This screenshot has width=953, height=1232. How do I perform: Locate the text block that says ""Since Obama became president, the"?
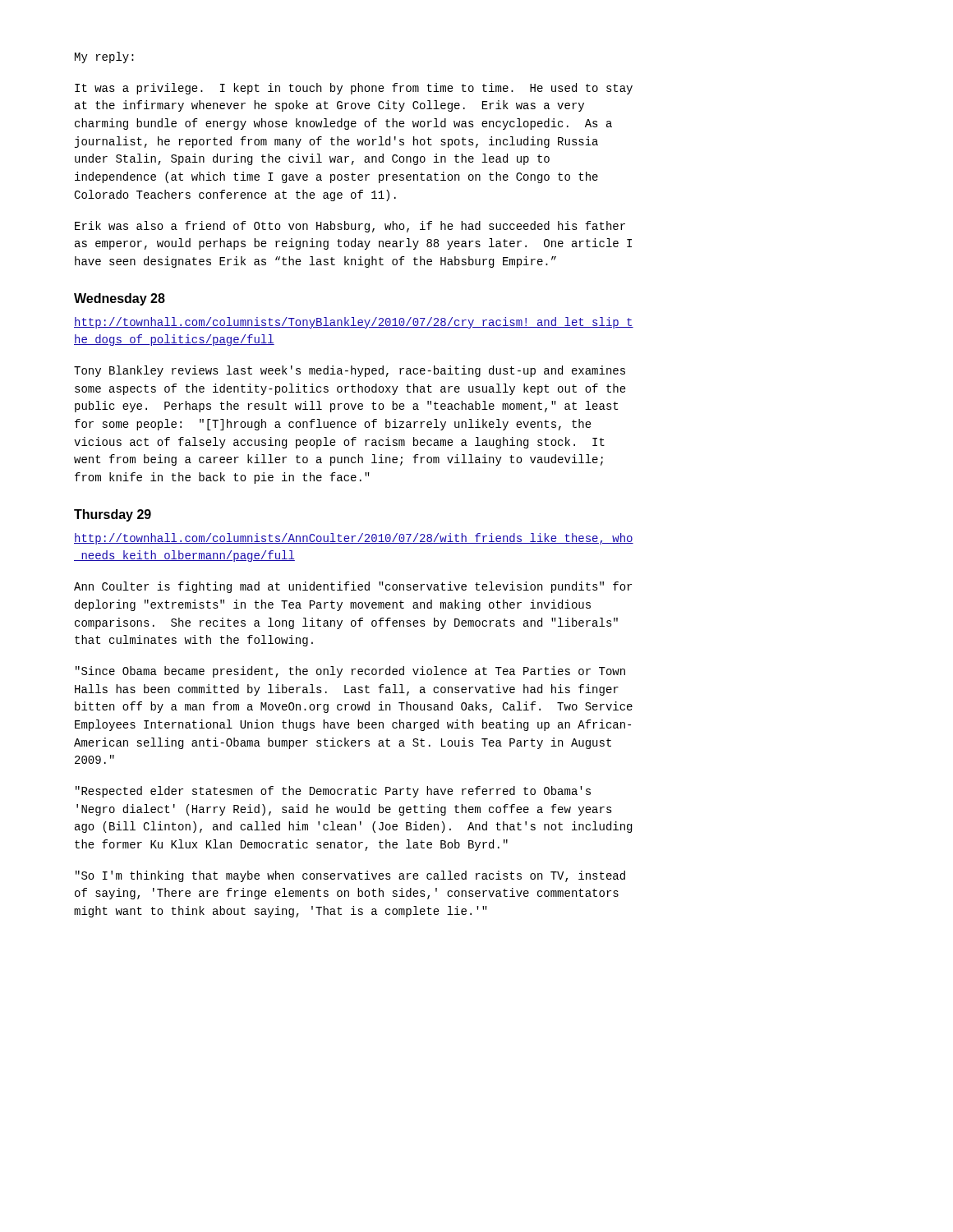coord(353,716)
